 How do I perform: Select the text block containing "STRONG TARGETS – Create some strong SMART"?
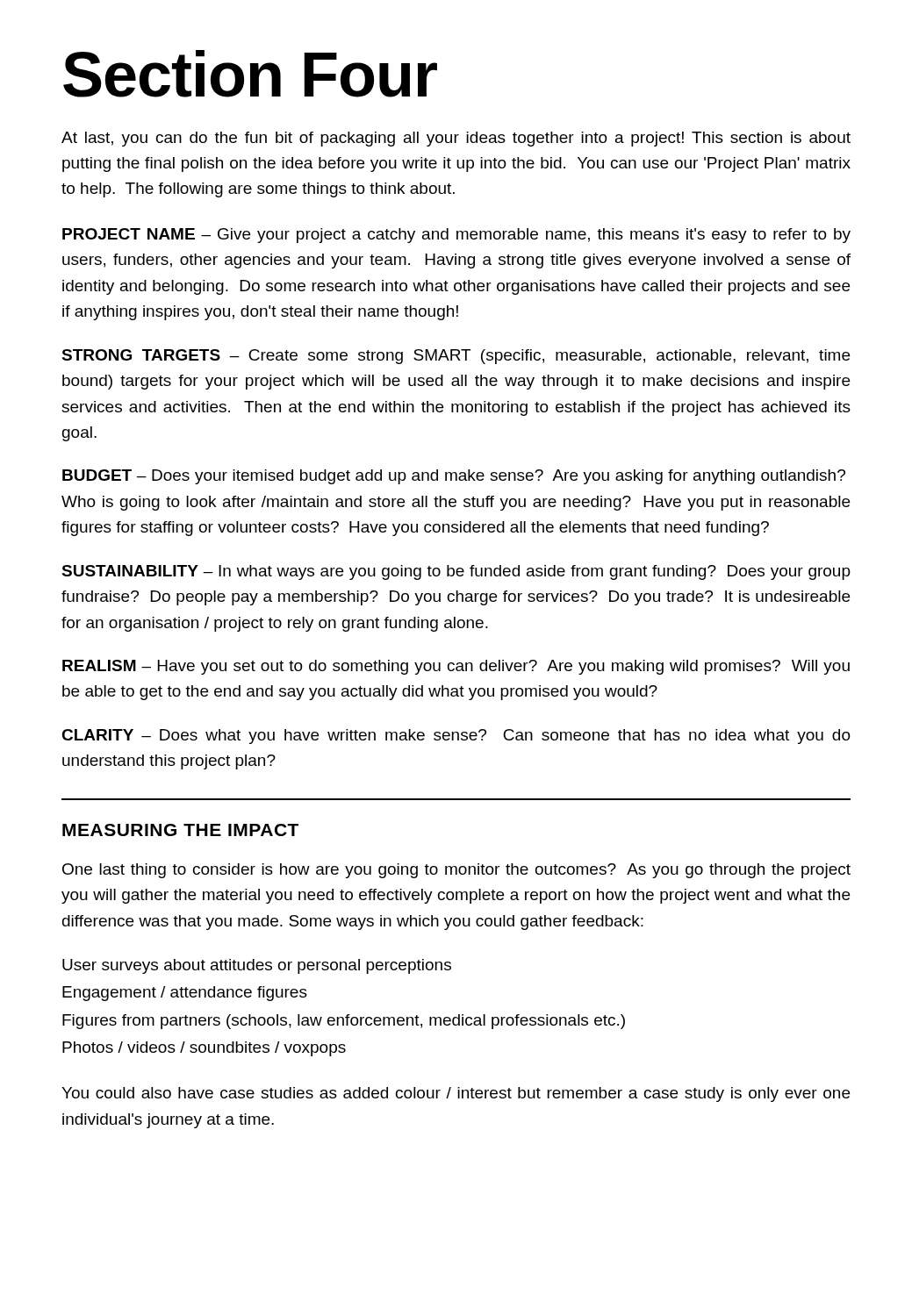456,393
